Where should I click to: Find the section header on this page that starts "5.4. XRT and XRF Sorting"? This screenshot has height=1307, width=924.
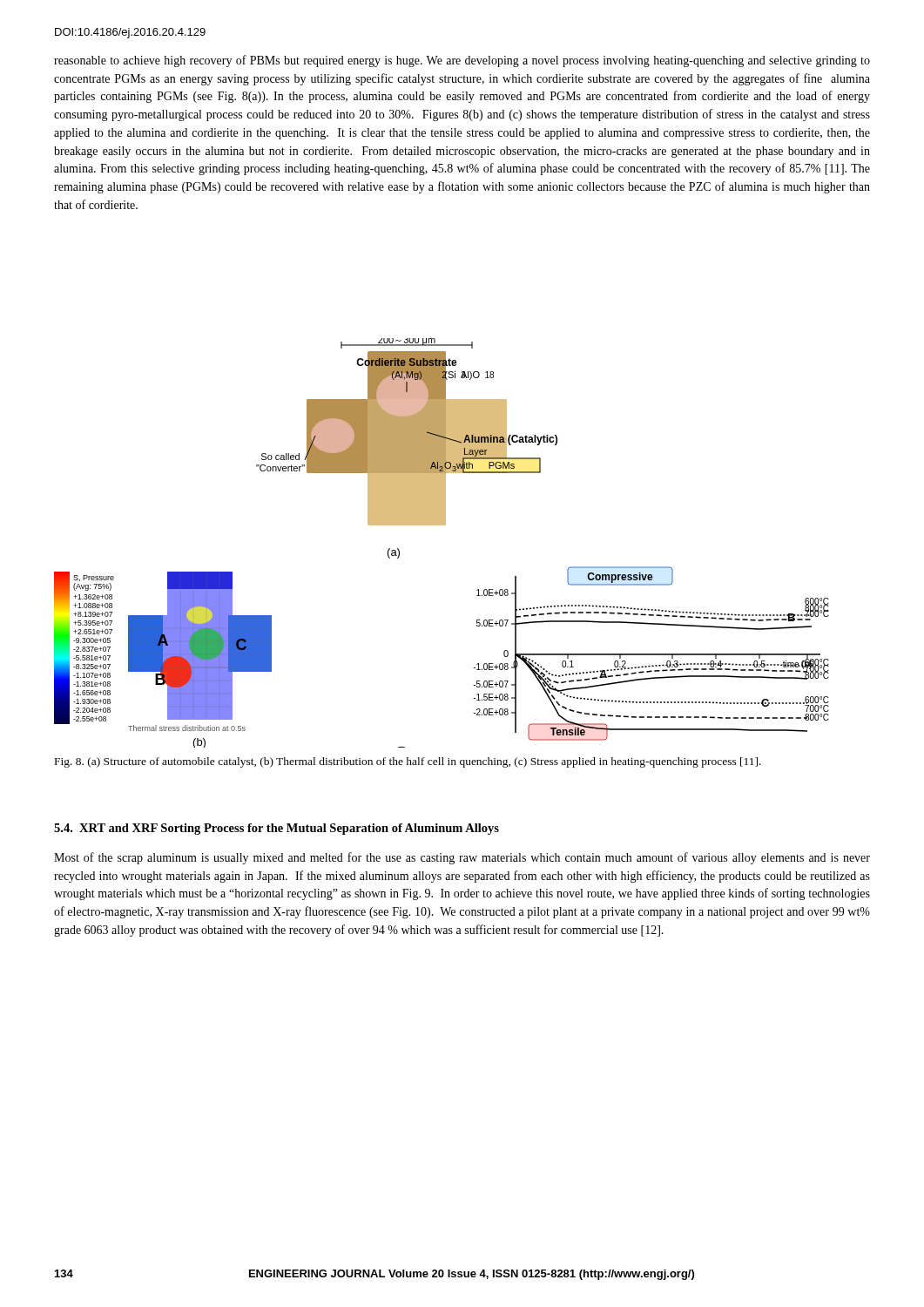276,828
